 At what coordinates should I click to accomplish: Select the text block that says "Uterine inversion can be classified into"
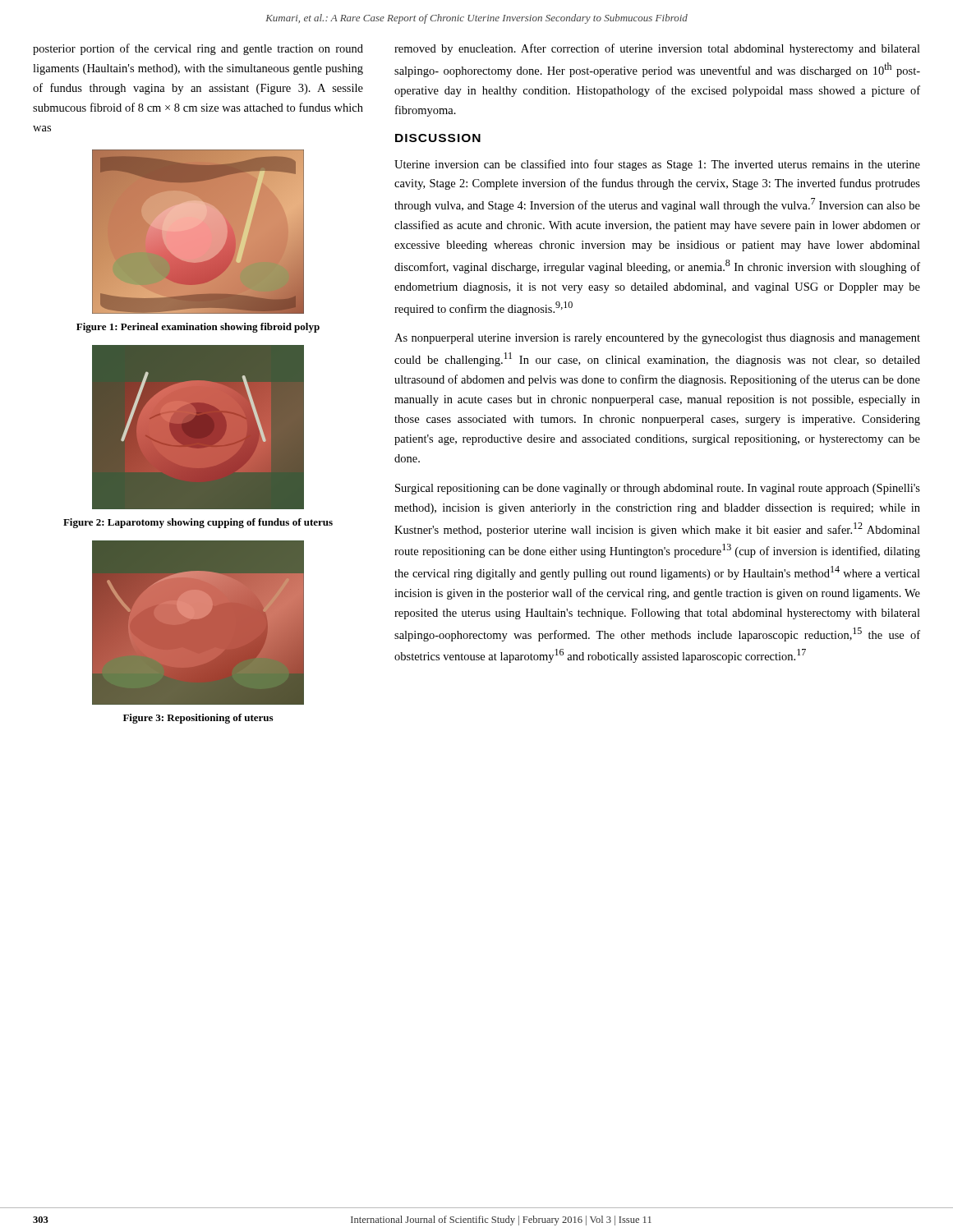pyautogui.click(x=657, y=237)
